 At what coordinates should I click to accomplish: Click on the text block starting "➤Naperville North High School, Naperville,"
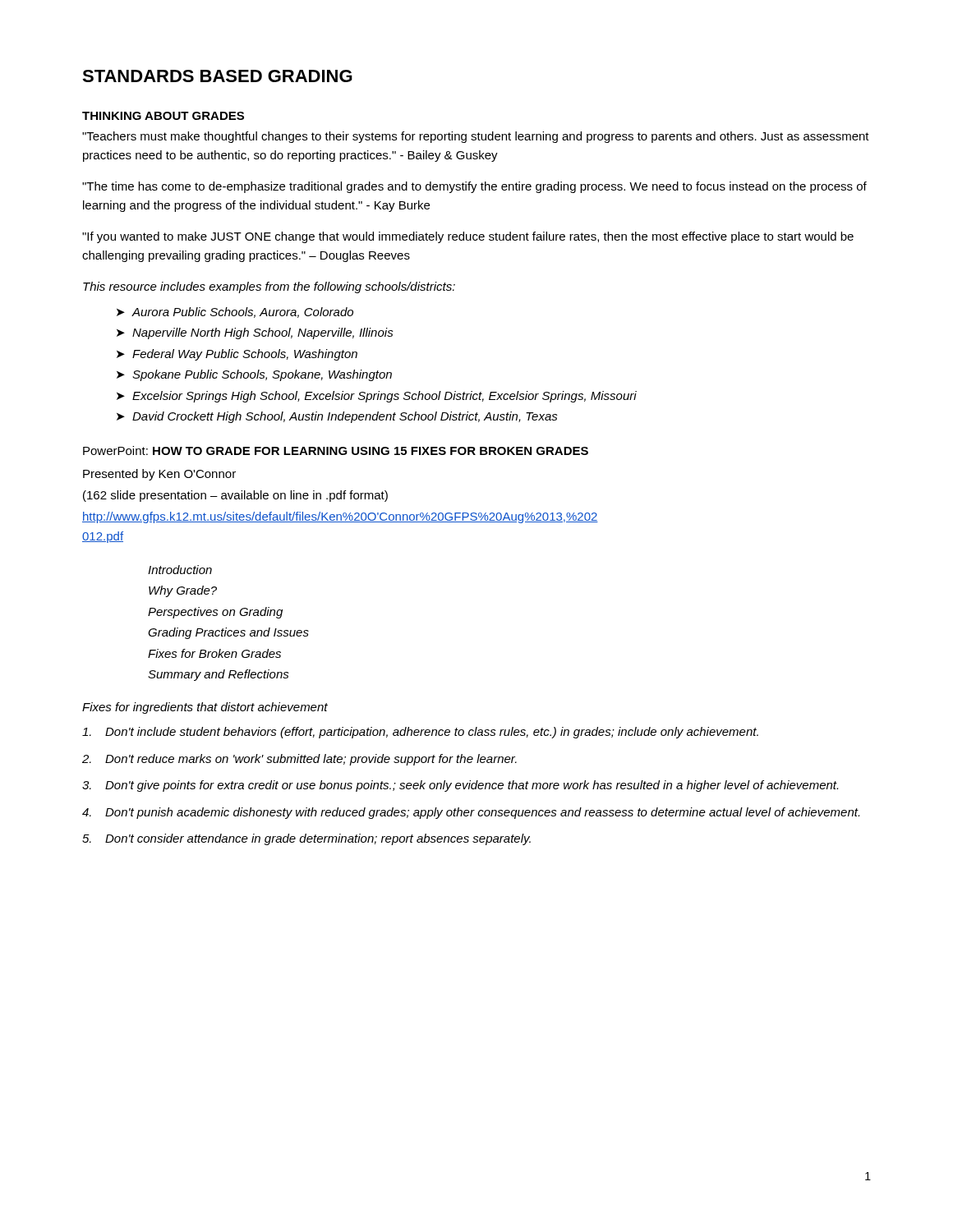click(254, 333)
